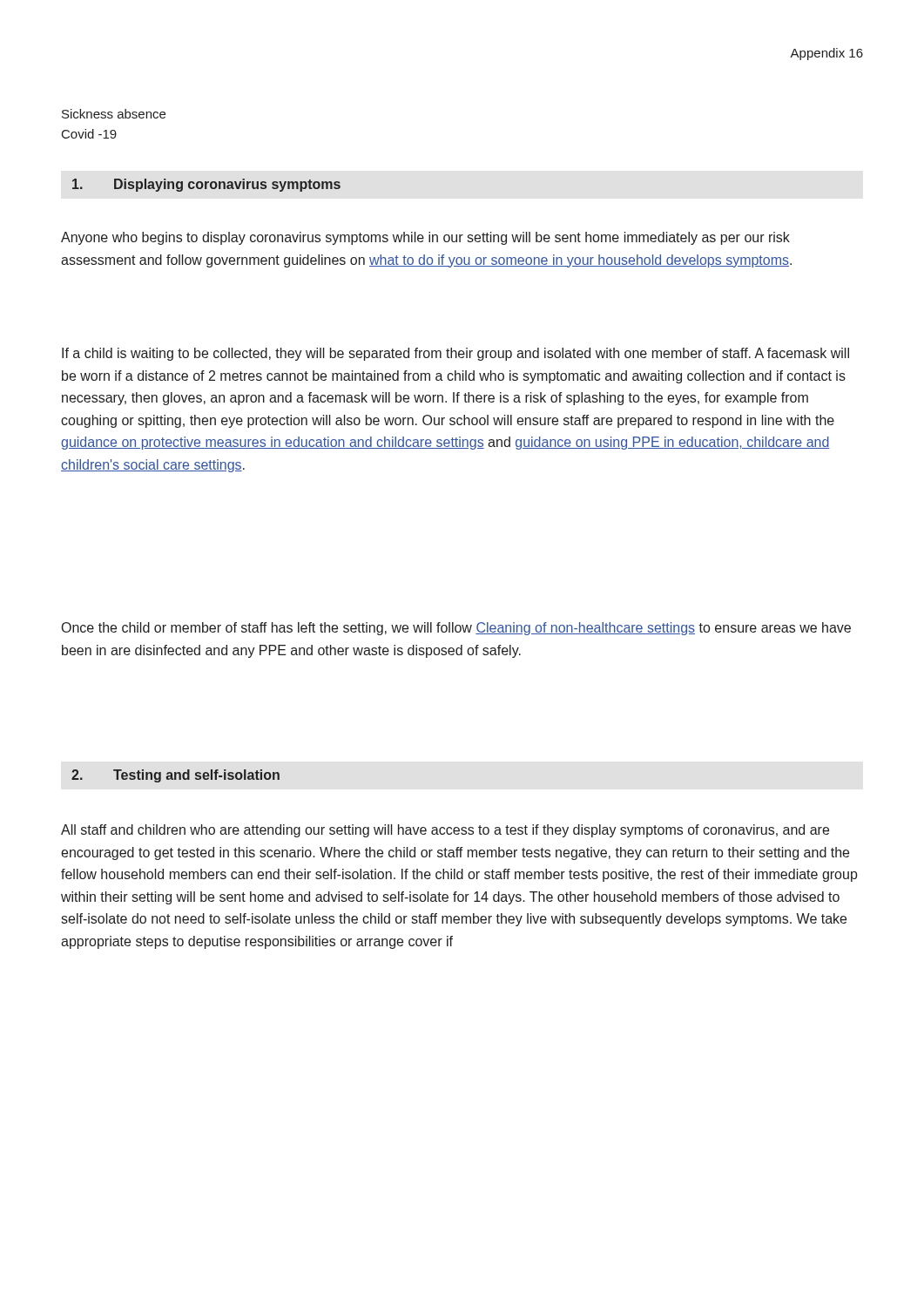Select the text block with the text "Once the child or member of staff has"
The width and height of the screenshot is (924, 1307).
click(456, 639)
